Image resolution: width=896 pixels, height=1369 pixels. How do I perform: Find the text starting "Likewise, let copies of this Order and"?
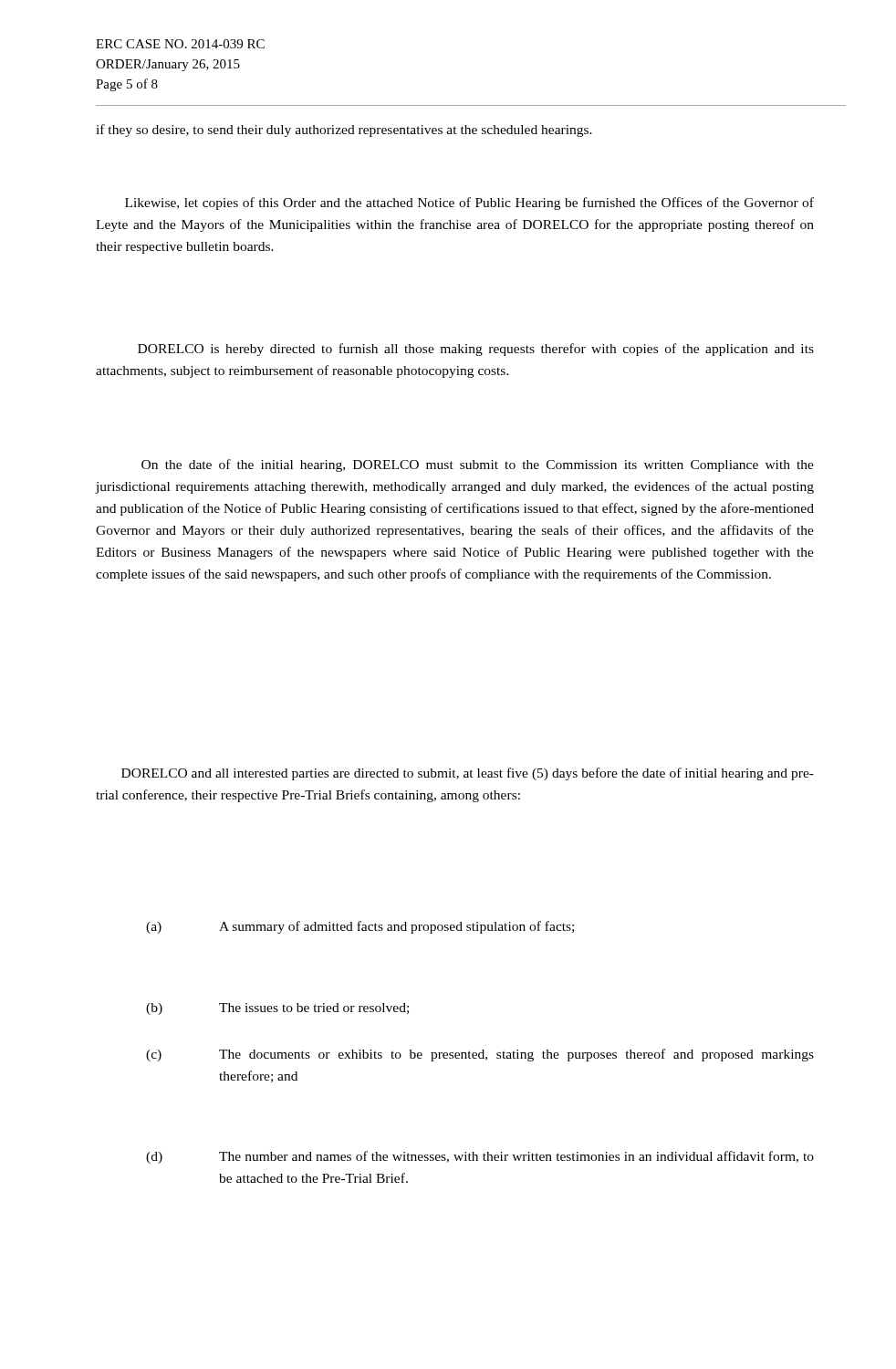(455, 224)
